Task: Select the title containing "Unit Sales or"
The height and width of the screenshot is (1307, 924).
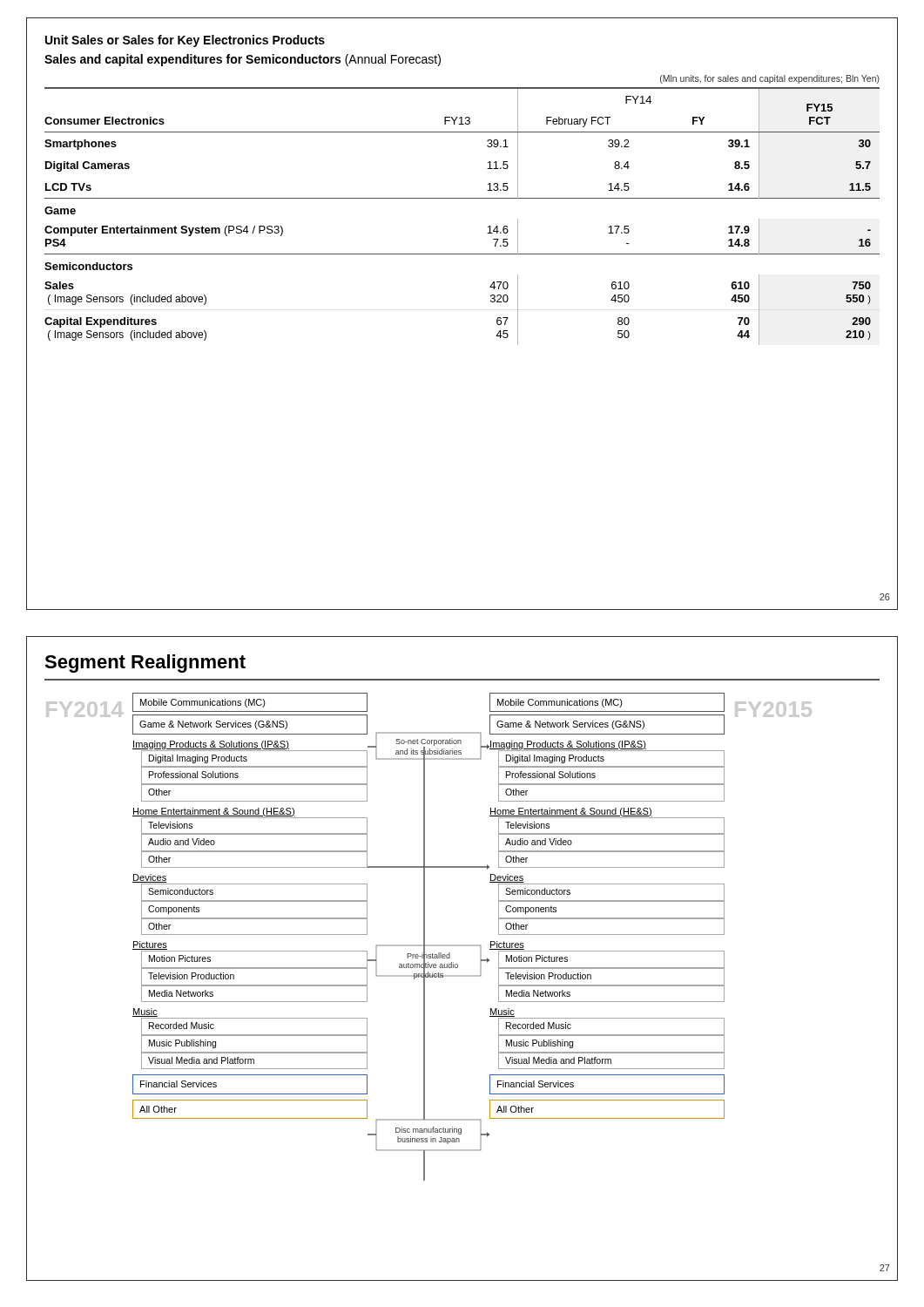Action: (x=243, y=50)
